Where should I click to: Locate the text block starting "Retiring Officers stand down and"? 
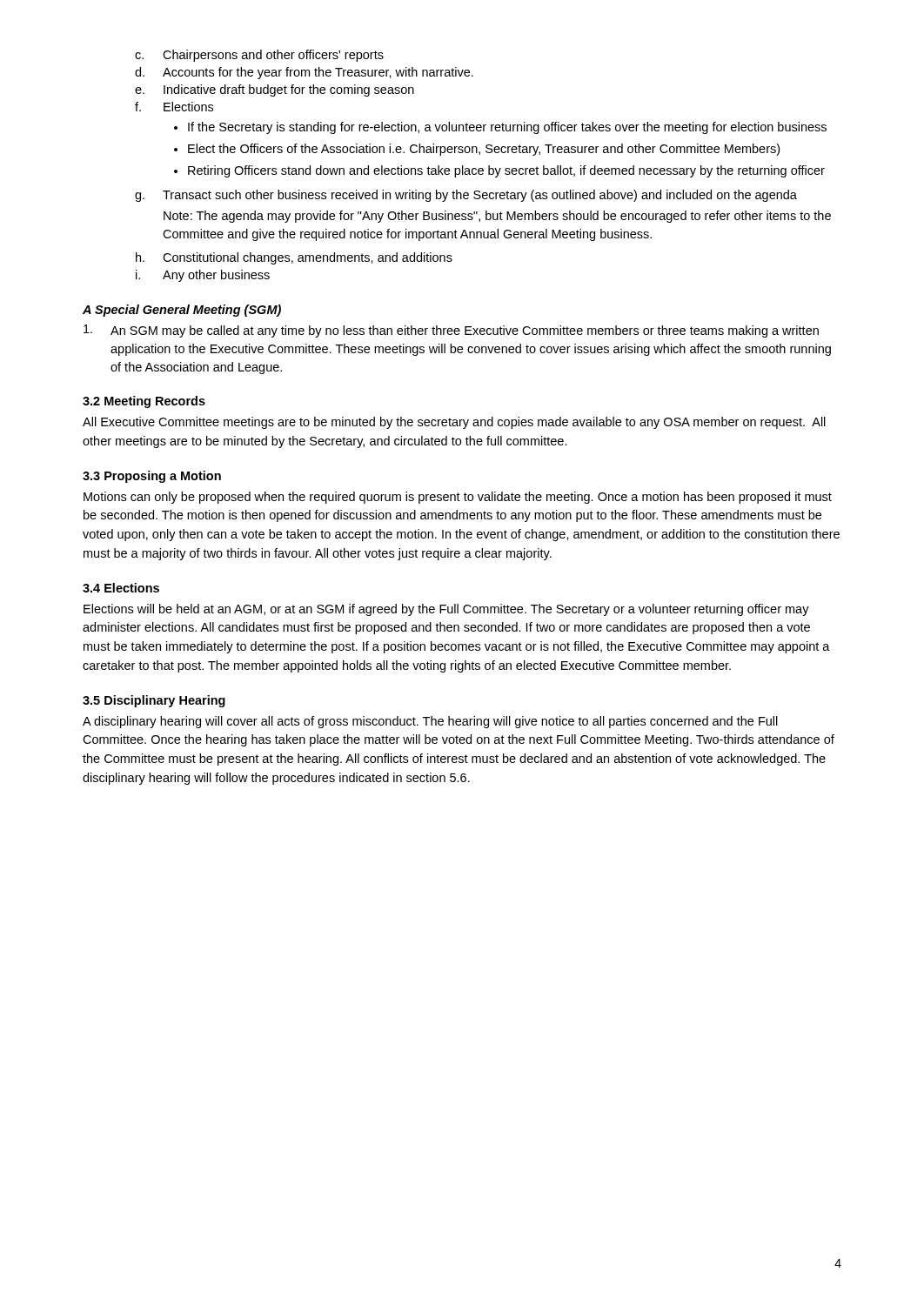pos(506,171)
